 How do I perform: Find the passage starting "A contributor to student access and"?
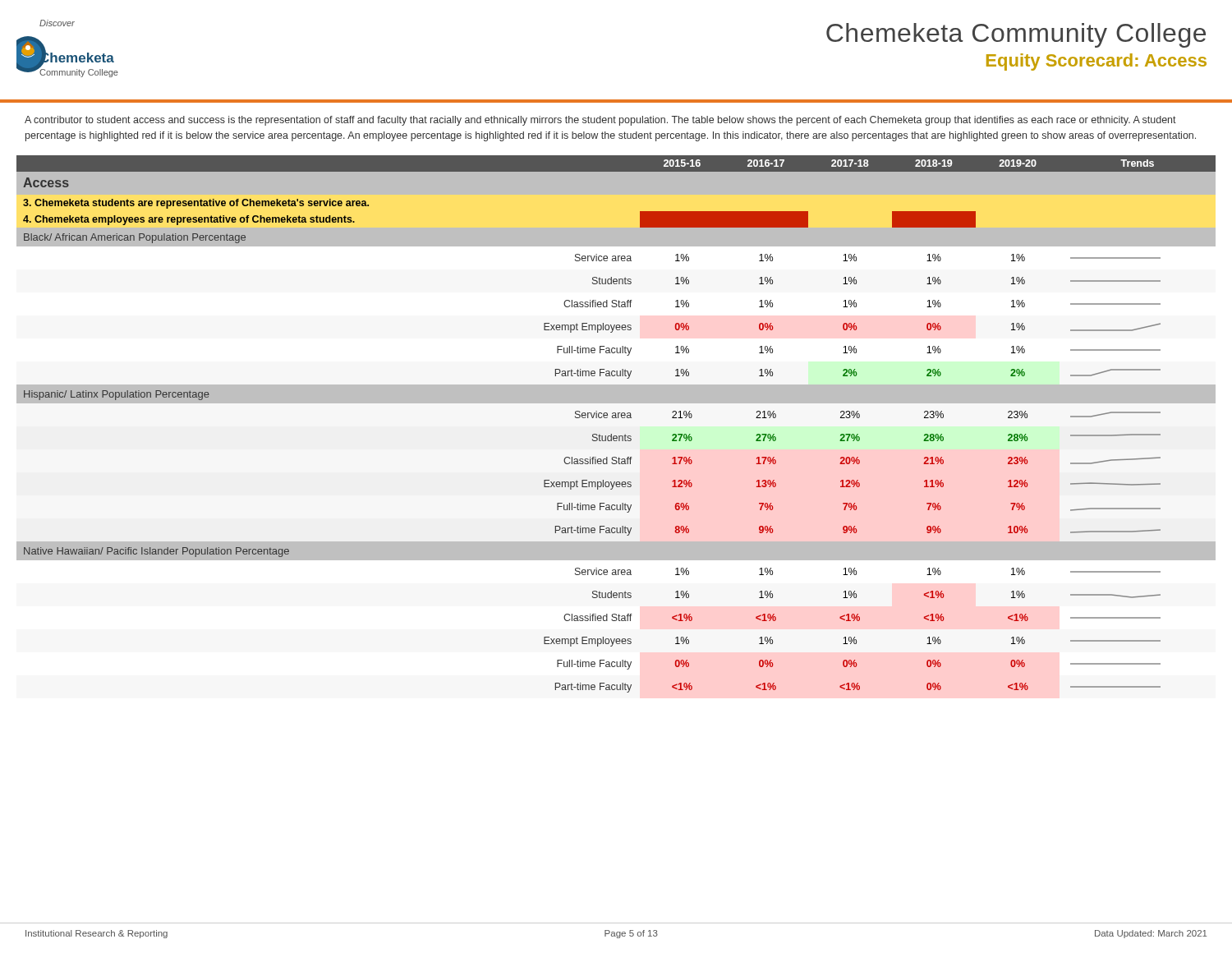coord(611,128)
